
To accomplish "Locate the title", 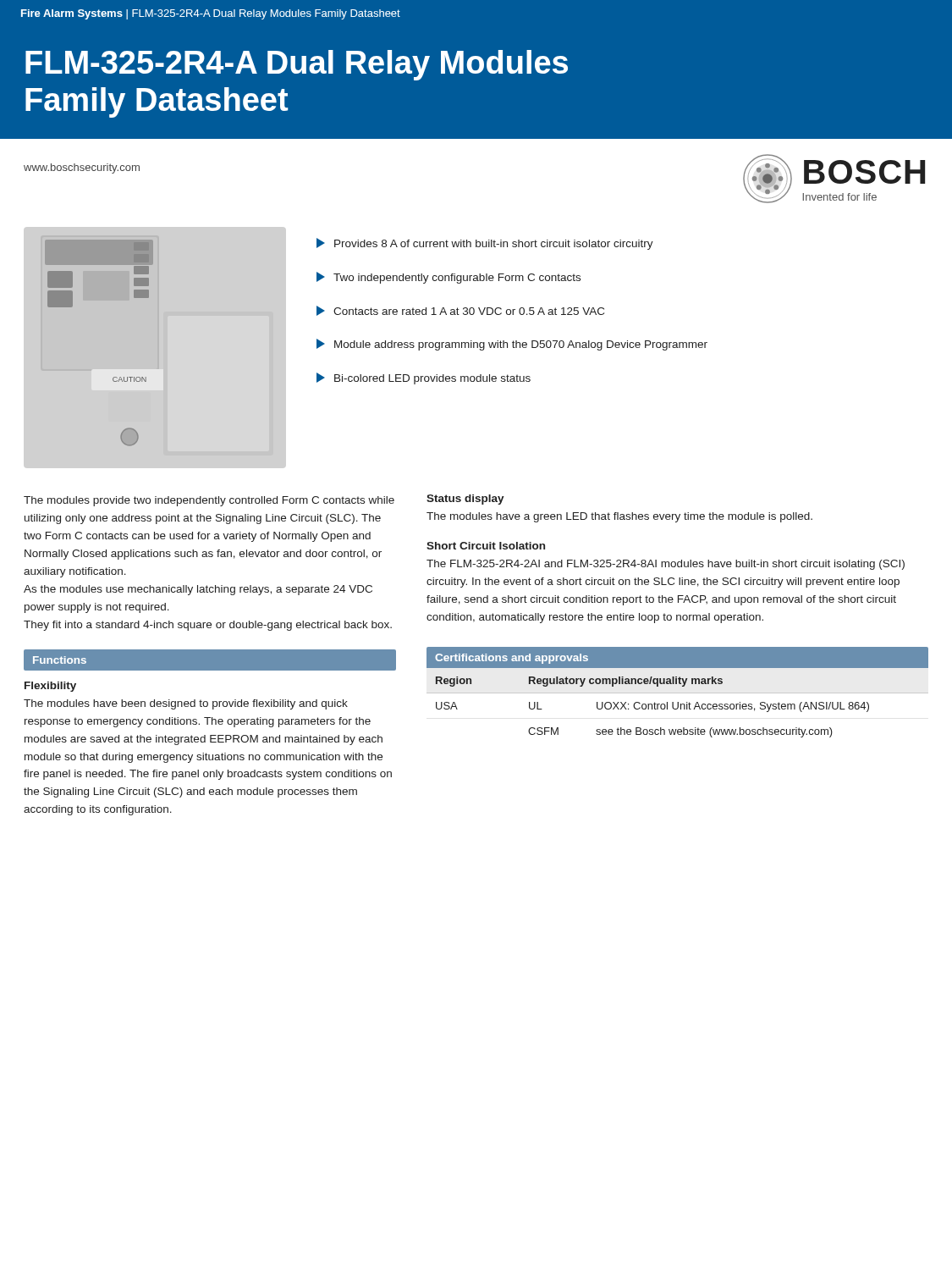I will pyautogui.click(x=476, y=82).
